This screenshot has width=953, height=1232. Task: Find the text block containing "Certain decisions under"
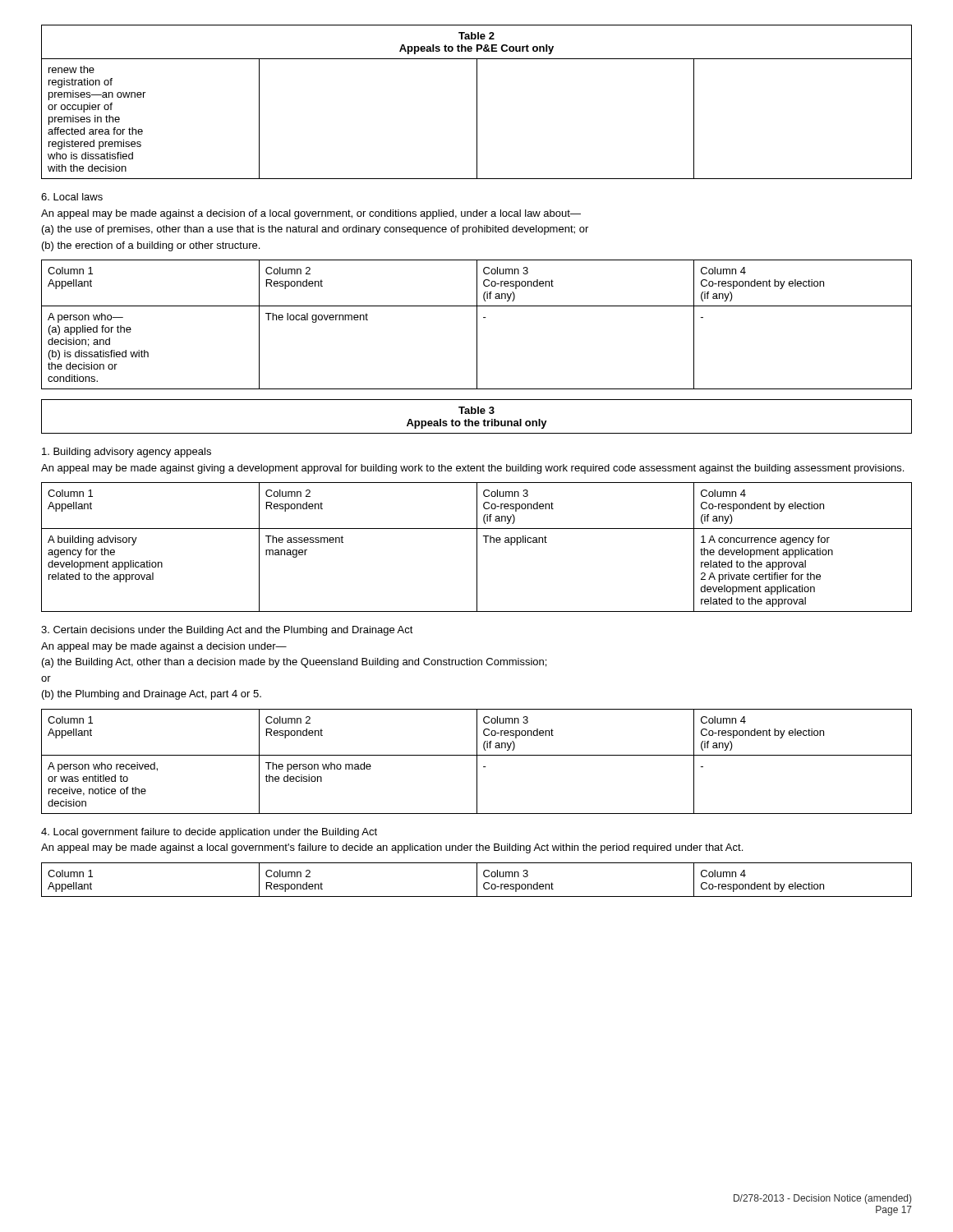294,662
